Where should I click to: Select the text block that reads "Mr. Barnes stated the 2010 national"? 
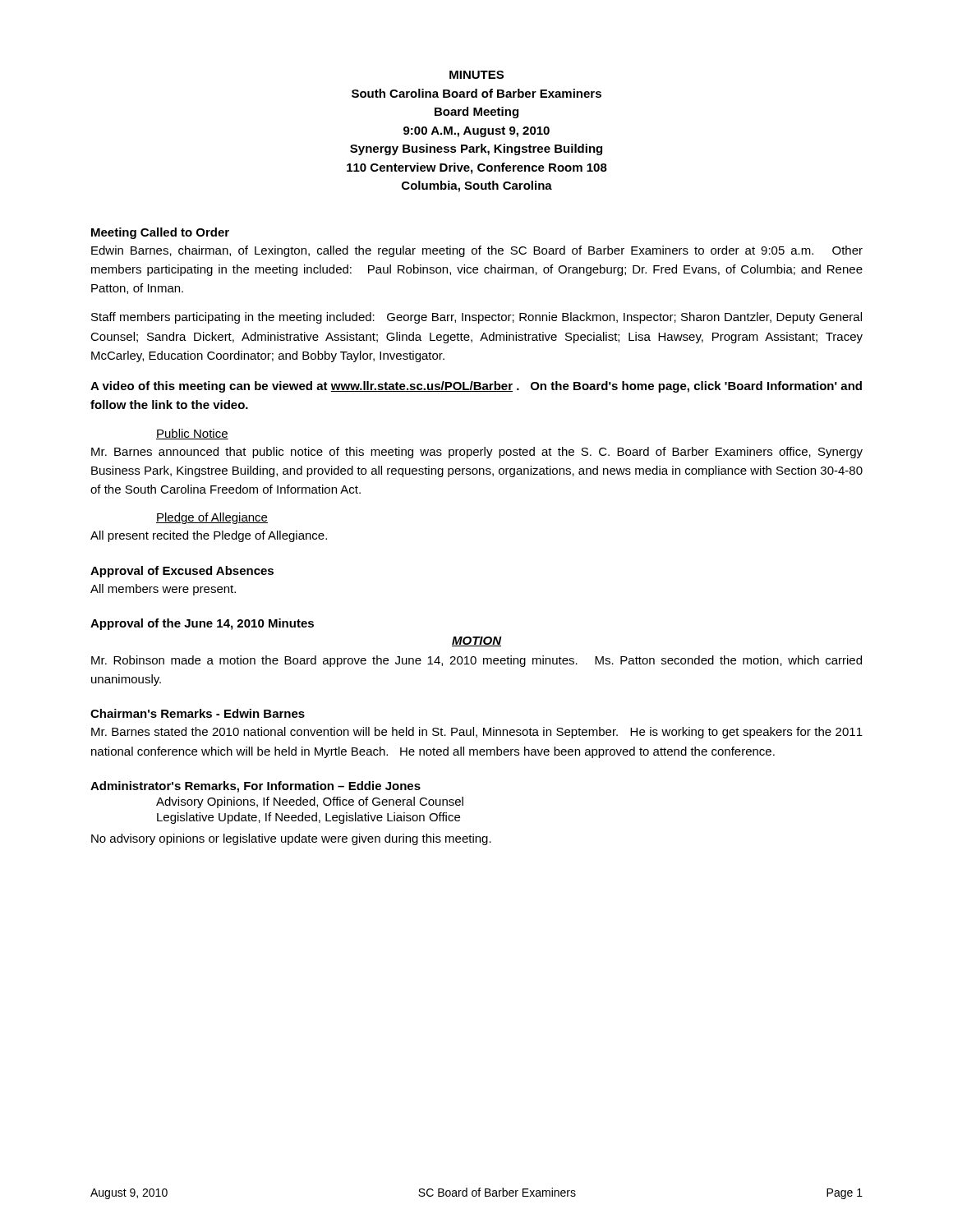tap(476, 741)
